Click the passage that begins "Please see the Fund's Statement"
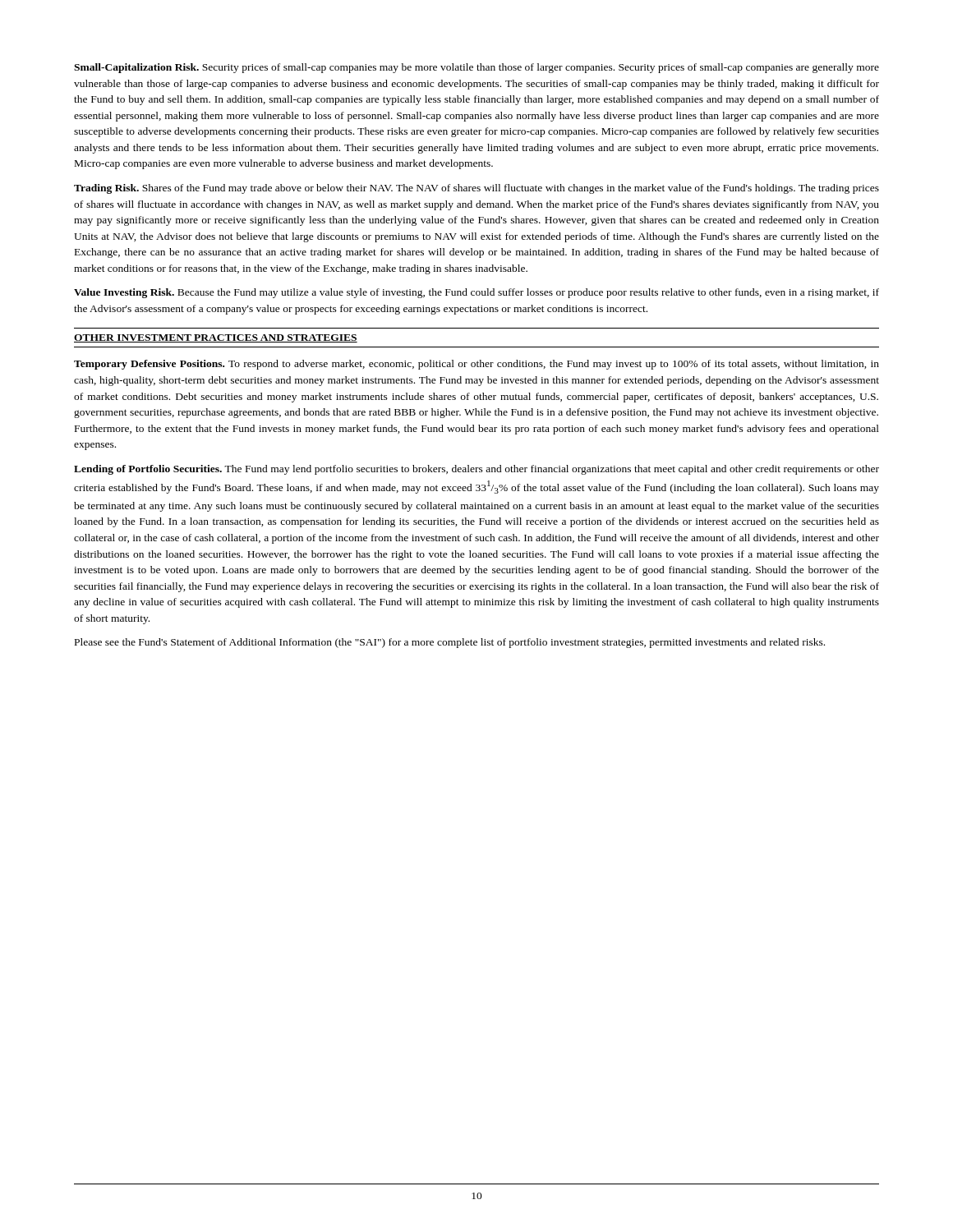 (x=476, y=642)
